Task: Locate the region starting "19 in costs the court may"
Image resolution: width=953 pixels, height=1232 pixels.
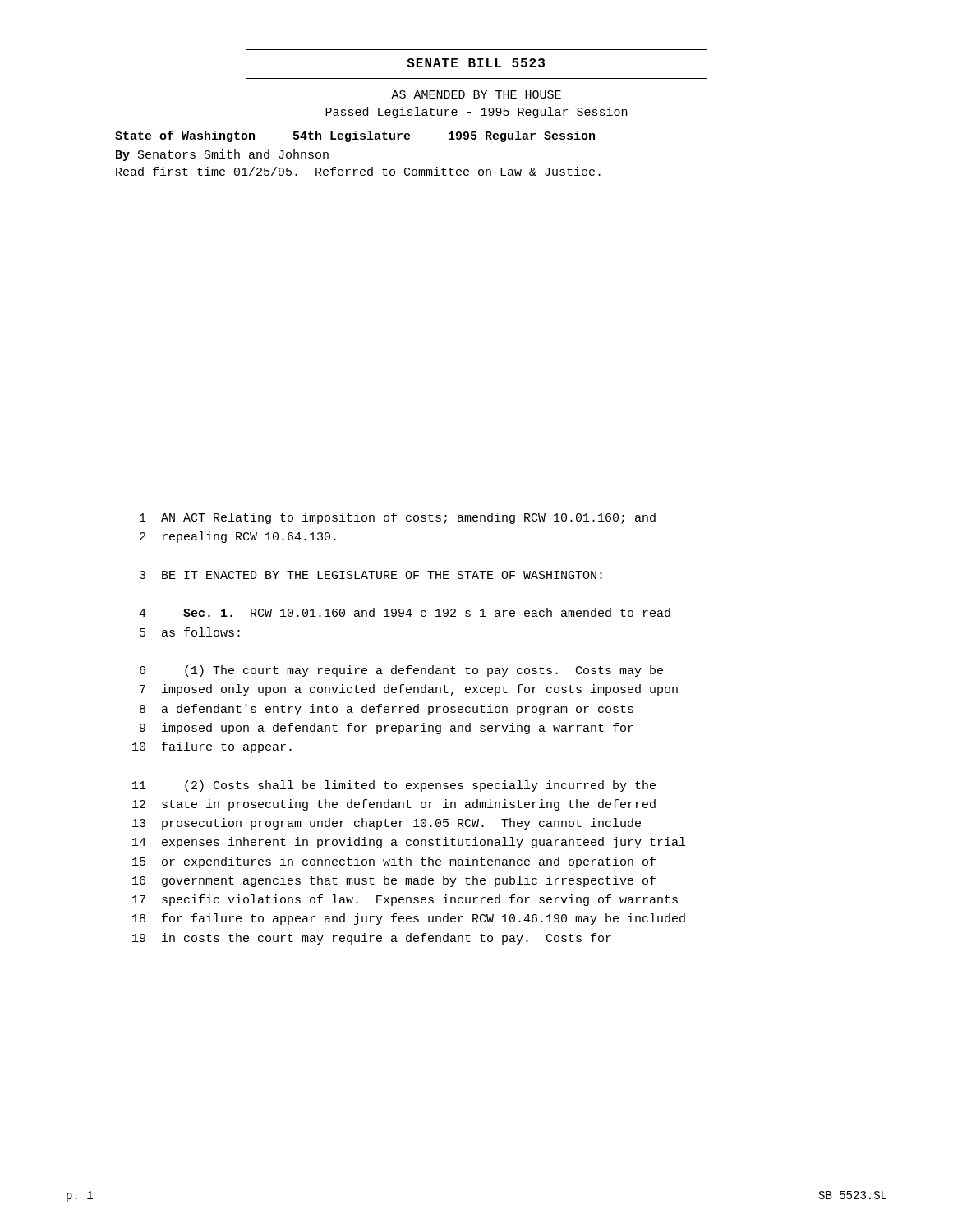Action: [x=476, y=939]
